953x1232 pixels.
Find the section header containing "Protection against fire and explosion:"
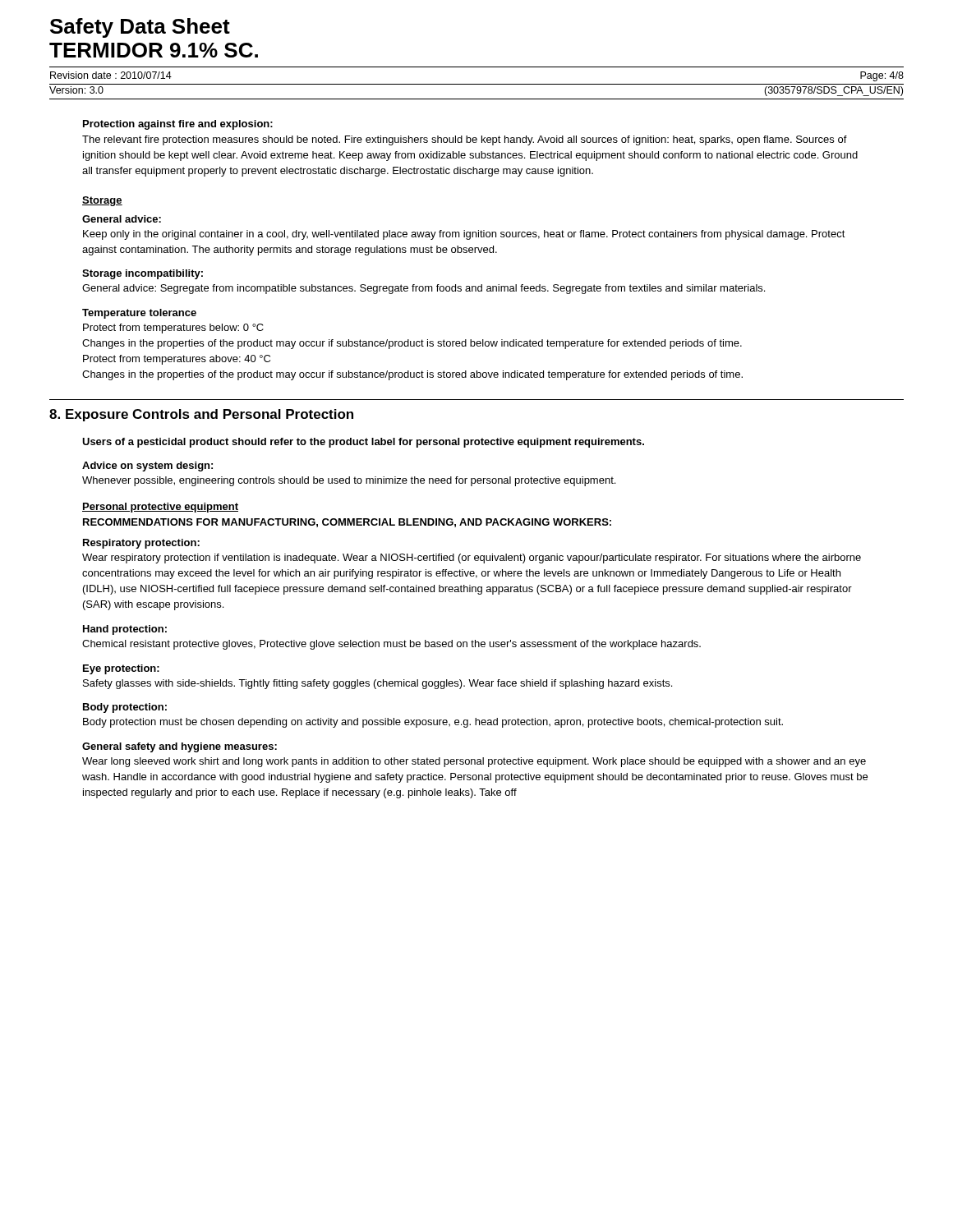click(178, 124)
